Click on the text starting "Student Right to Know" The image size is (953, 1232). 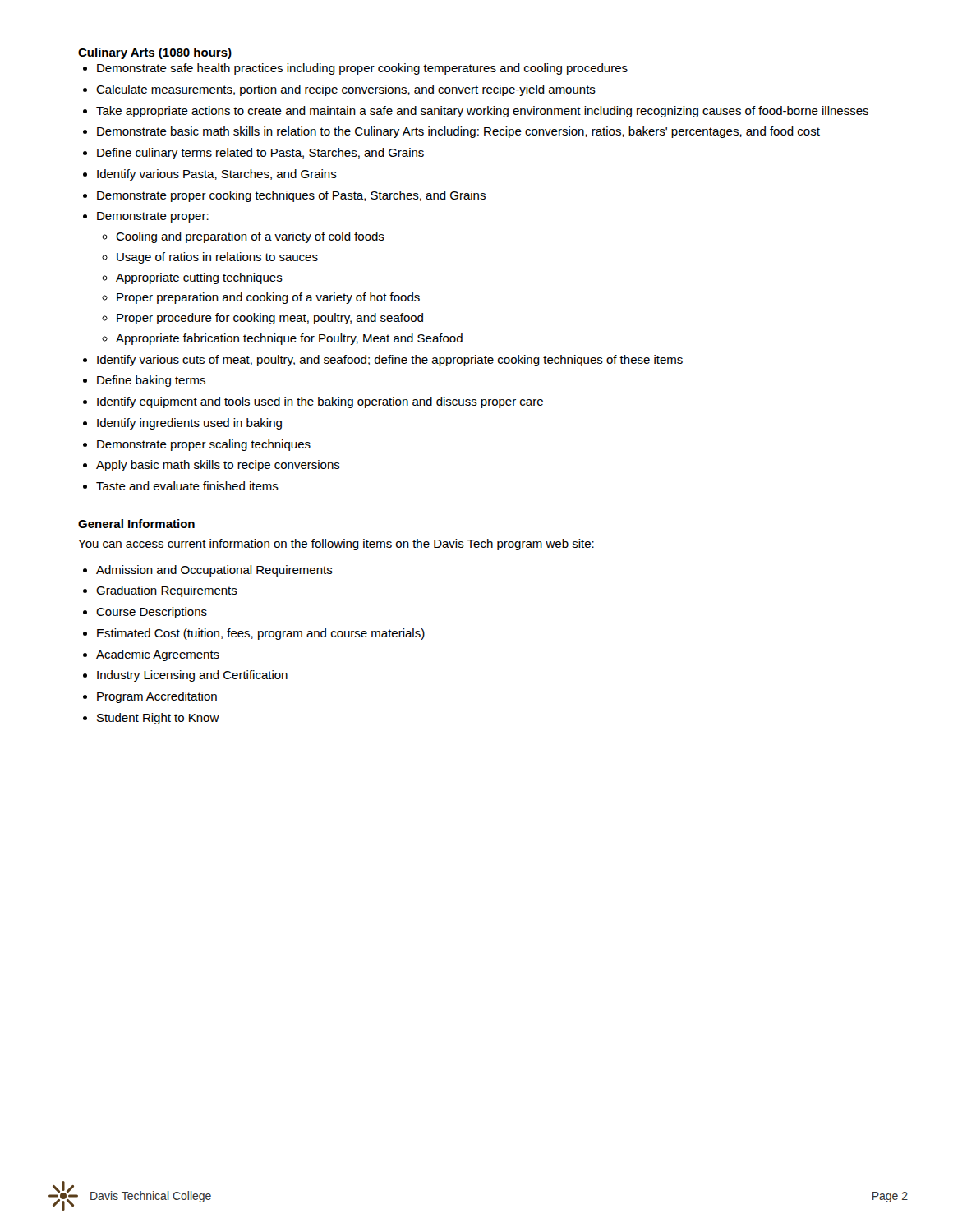click(157, 717)
